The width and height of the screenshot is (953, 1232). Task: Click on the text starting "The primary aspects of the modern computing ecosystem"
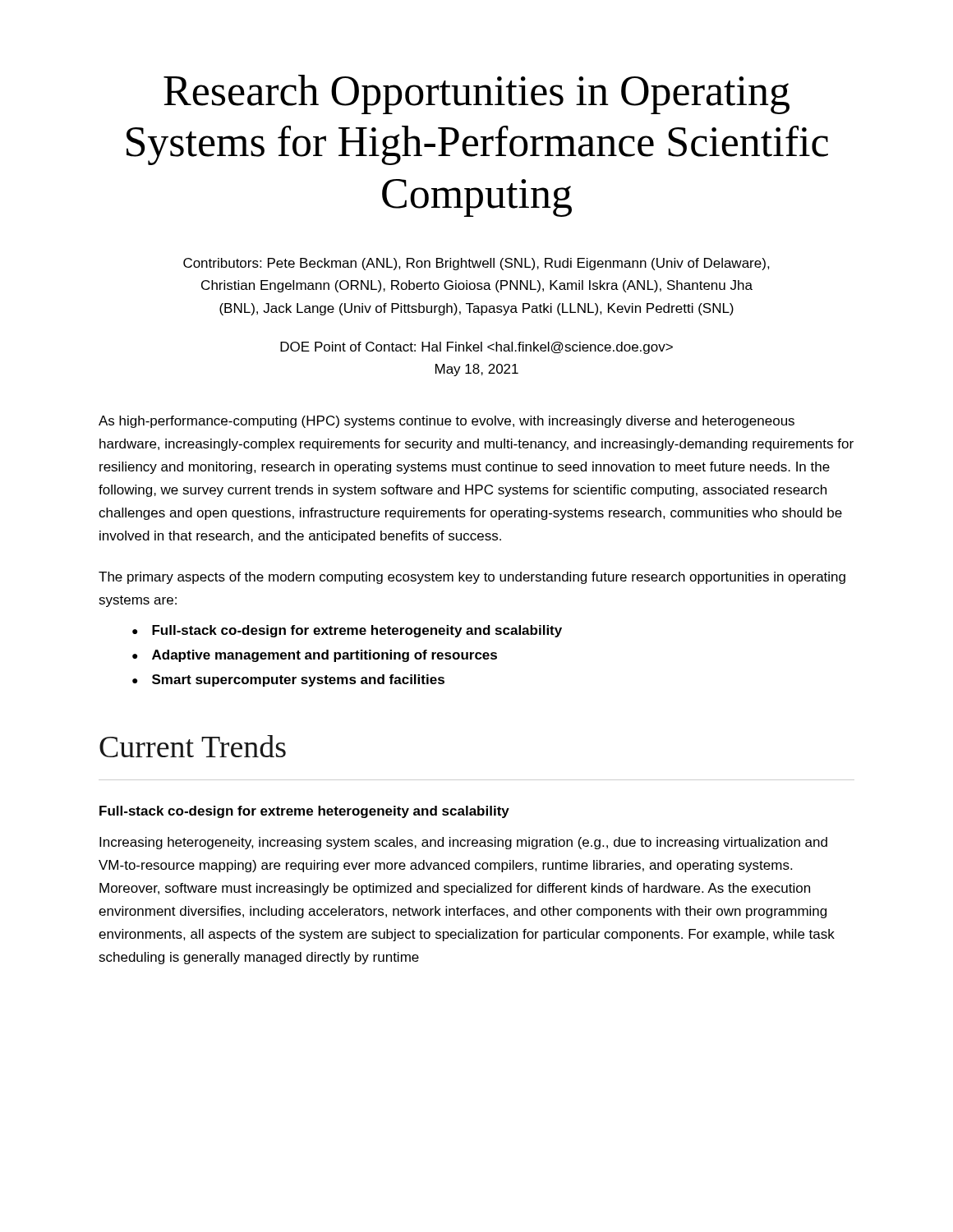472,589
